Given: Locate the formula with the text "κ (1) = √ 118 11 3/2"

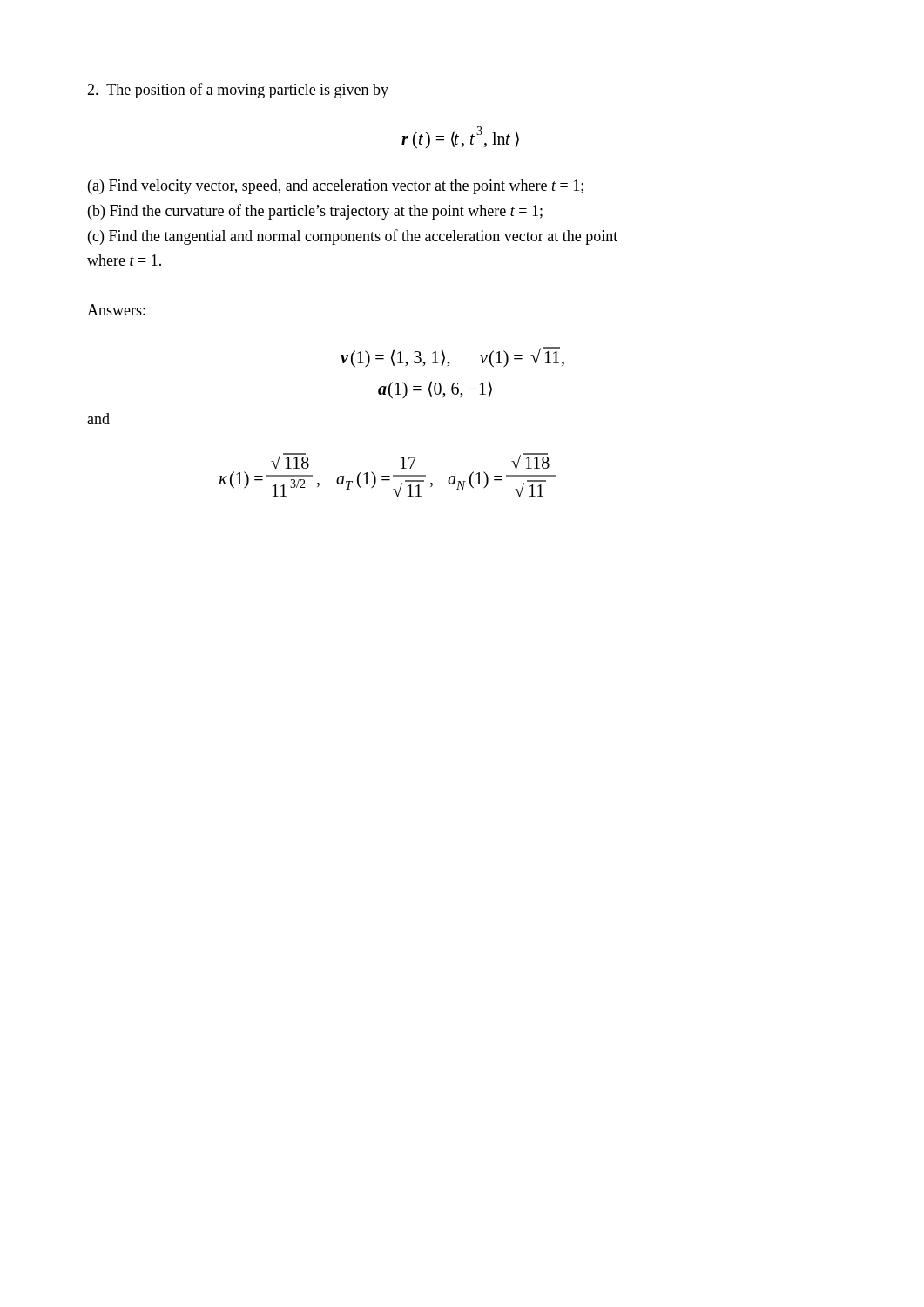Looking at the screenshot, I should point(471,478).
